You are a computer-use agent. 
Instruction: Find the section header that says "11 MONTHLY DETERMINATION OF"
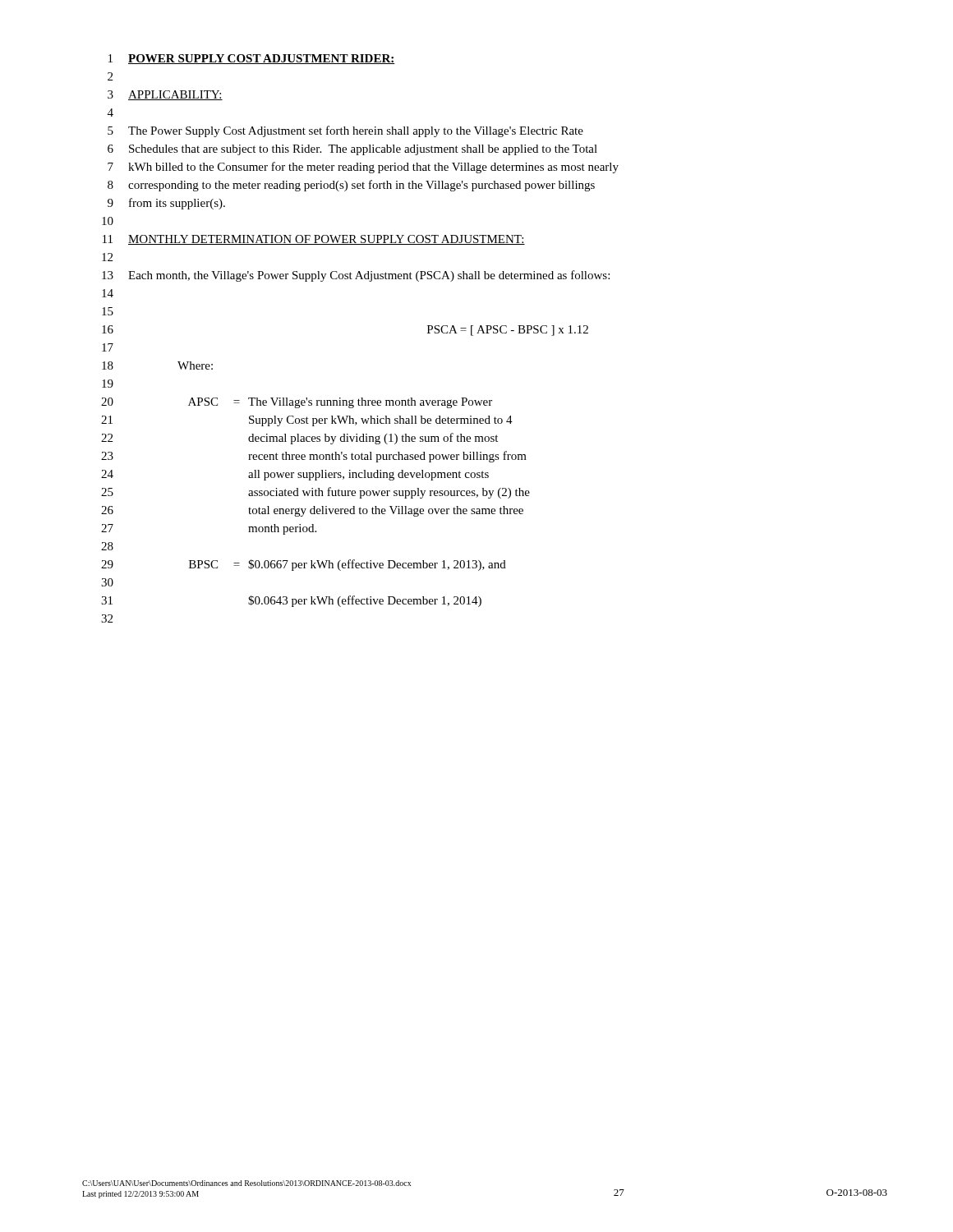point(485,239)
